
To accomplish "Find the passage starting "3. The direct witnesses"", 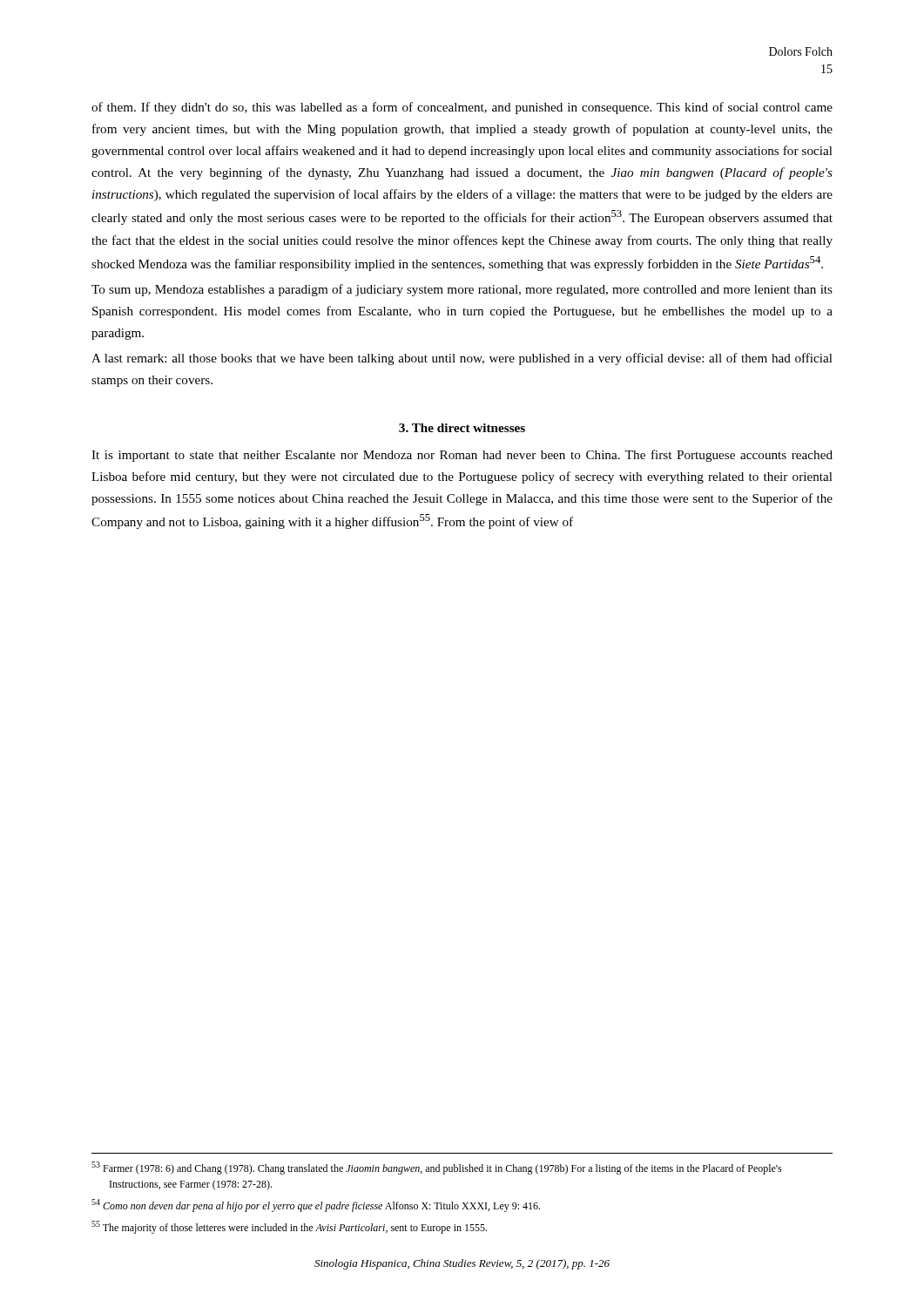I will 462,428.
